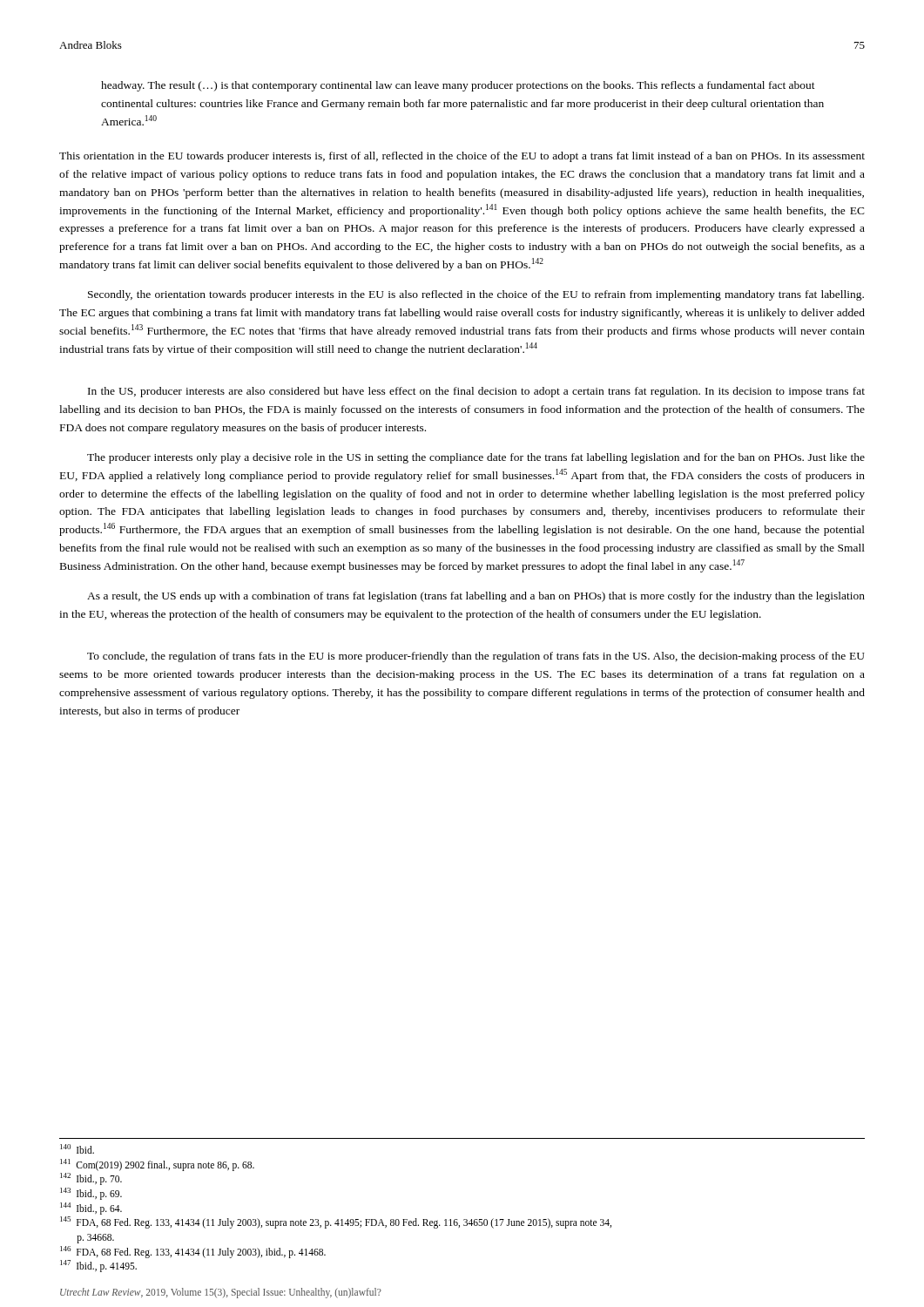Click where it says "143 Ibid., p. 69."
The width and height of the screenshot is (924, 1307).
click(x=91, y=1193)
